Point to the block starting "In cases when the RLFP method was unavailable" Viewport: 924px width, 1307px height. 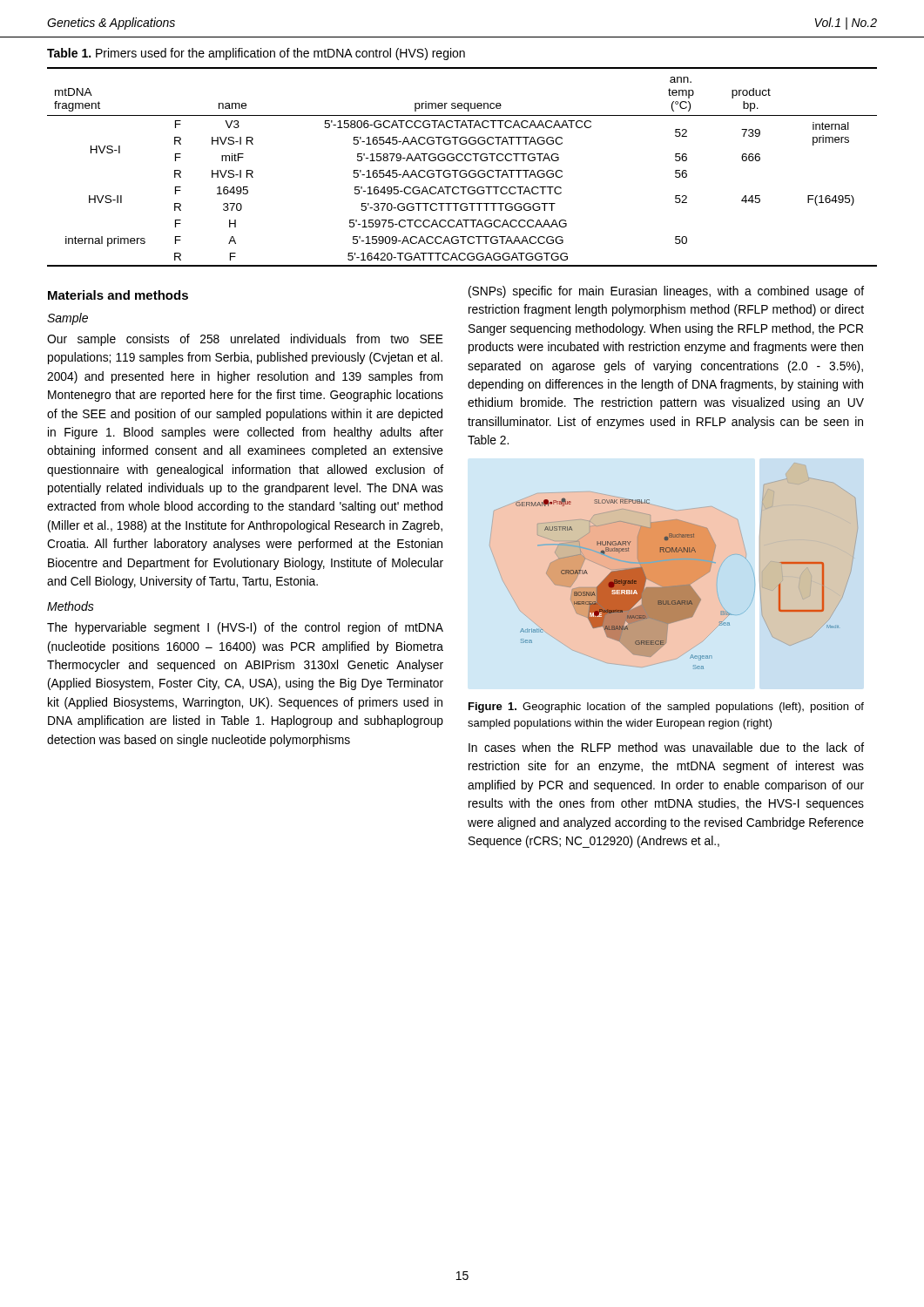coord(666,795)
